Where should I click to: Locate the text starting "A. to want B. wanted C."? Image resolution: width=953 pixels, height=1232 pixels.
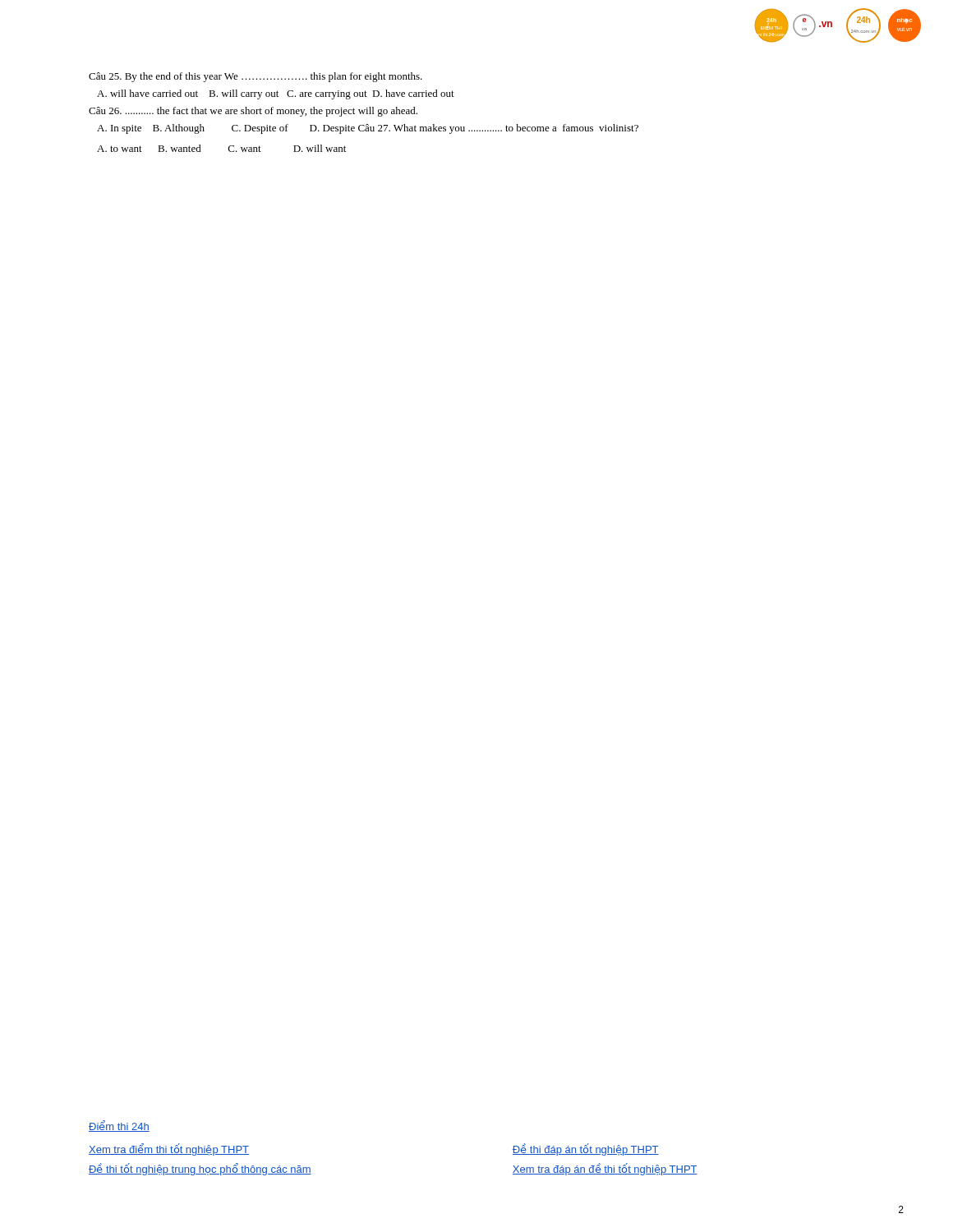114,148
